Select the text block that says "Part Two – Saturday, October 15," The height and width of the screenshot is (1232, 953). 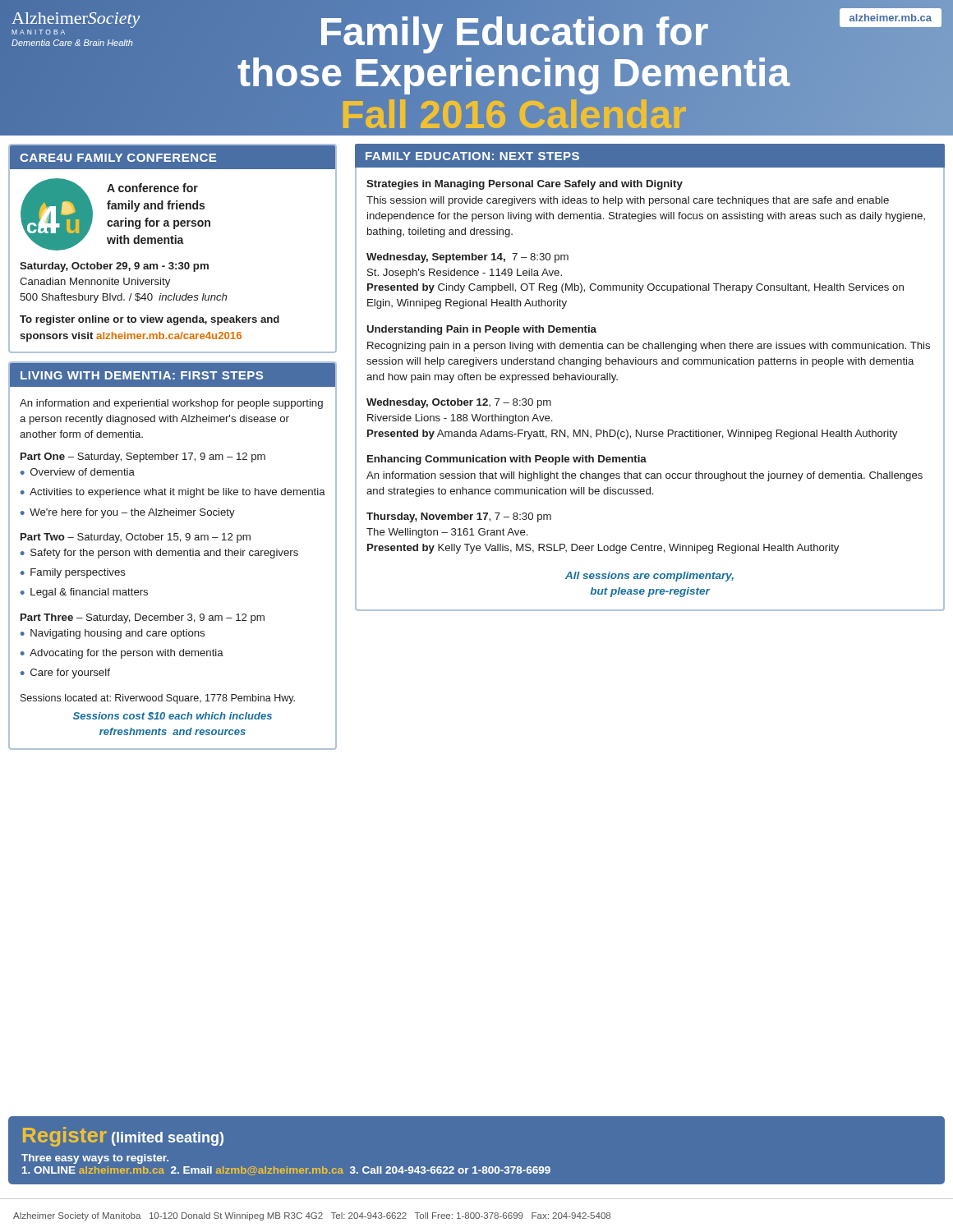(x=135, y=537)
